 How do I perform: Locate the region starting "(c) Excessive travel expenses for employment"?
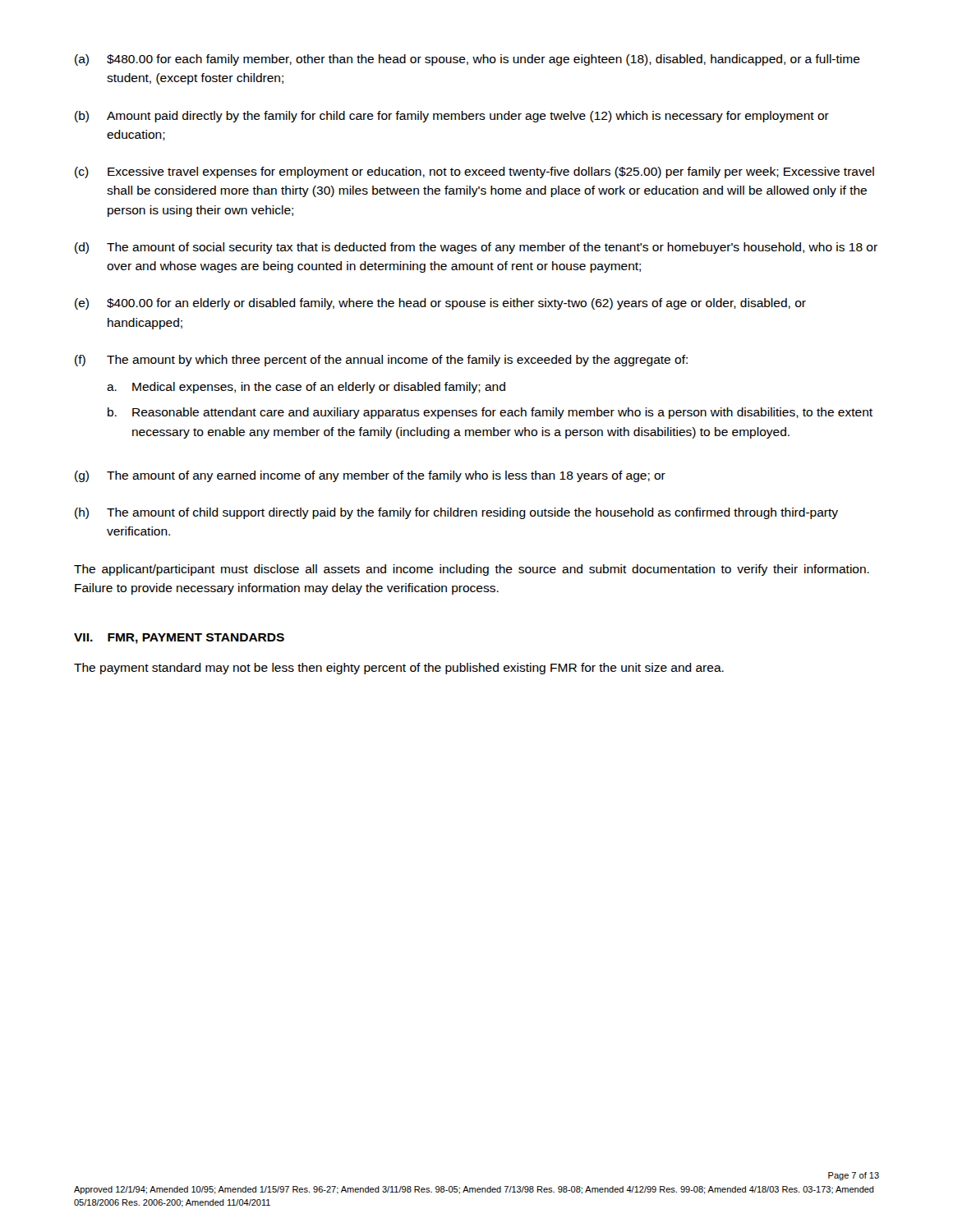point(476,190)
